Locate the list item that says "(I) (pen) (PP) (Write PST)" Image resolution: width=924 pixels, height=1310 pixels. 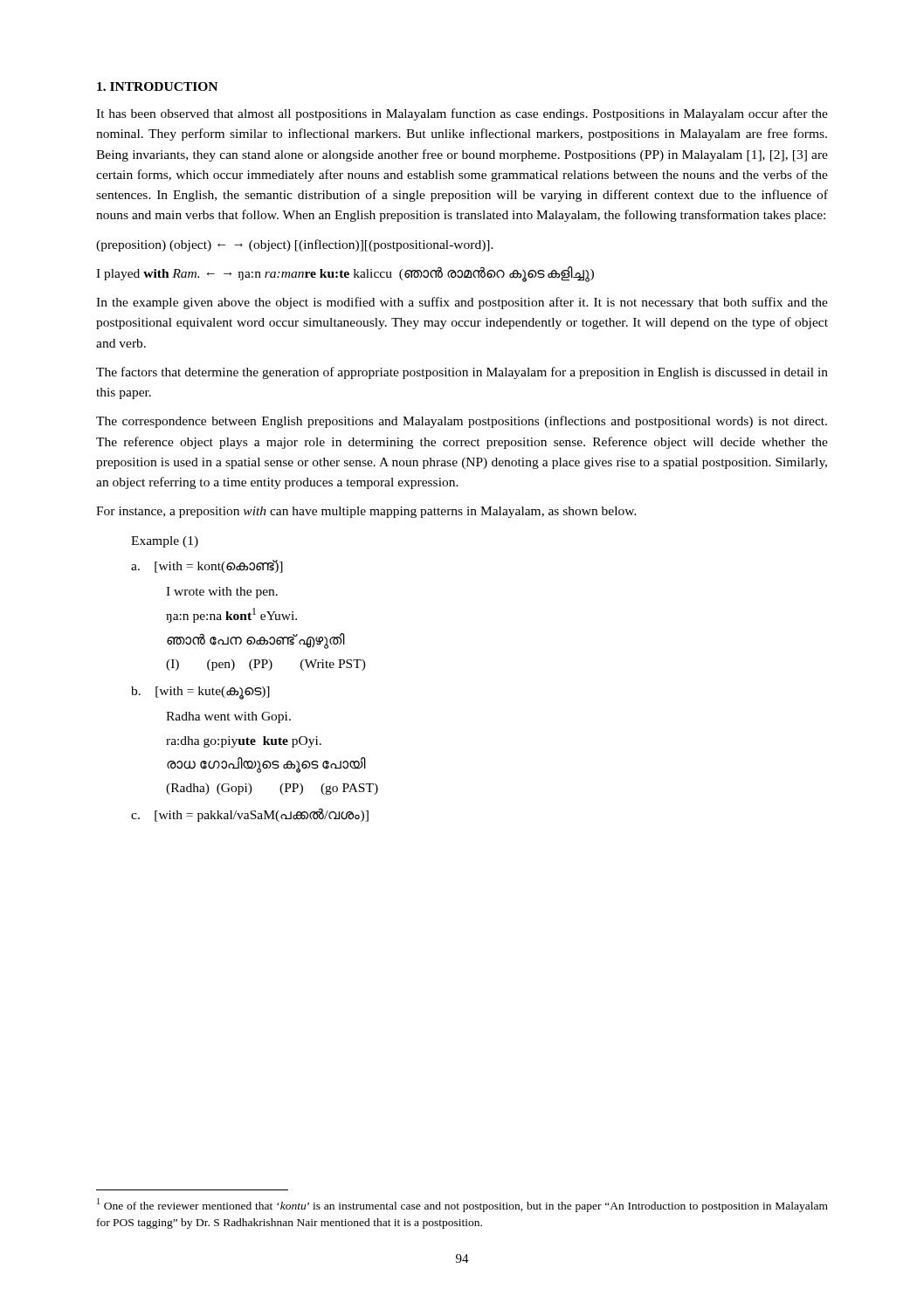click(266, 663)
